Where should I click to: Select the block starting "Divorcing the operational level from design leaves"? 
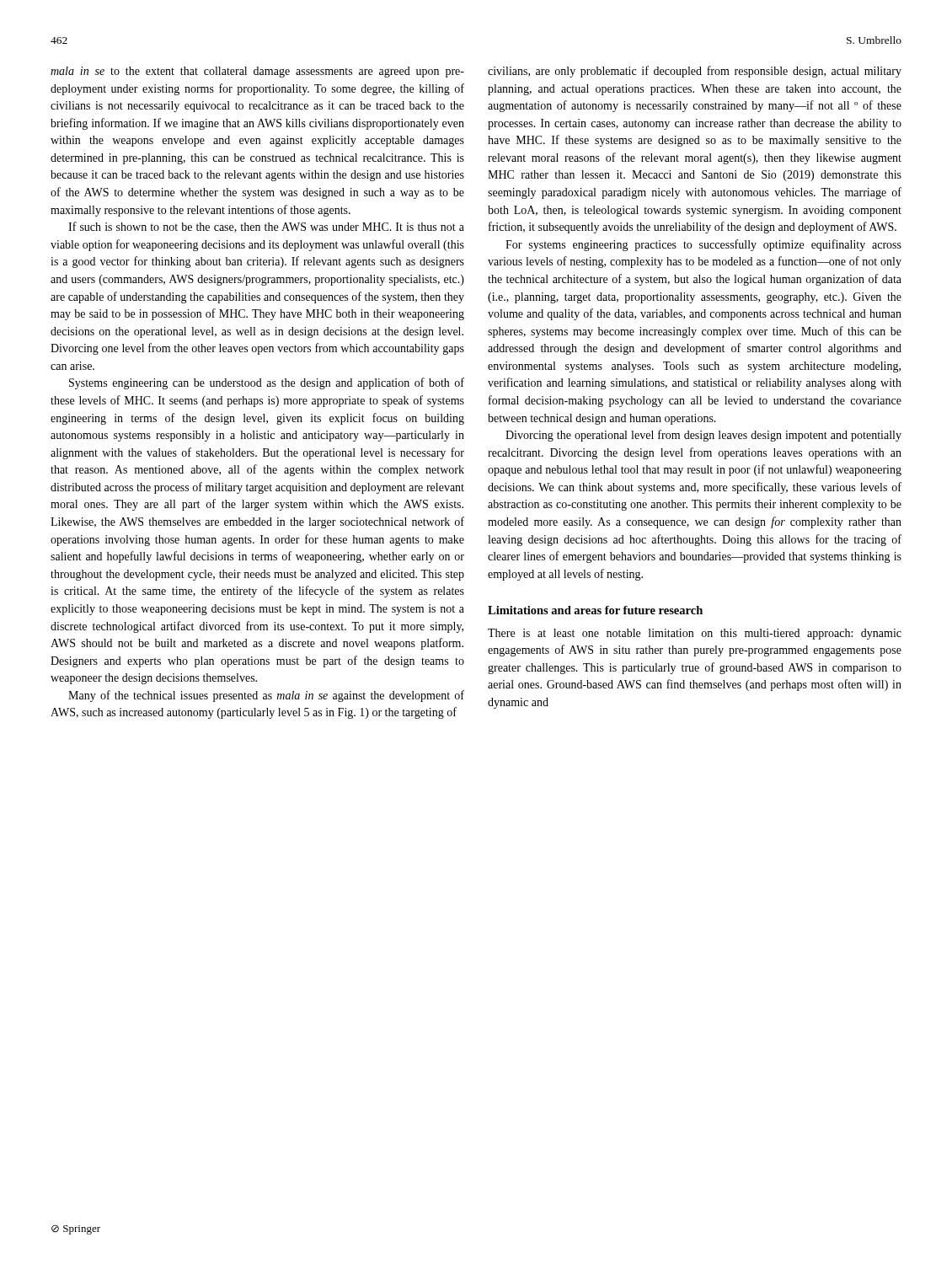pyautogui.click(x=695, y=505)
